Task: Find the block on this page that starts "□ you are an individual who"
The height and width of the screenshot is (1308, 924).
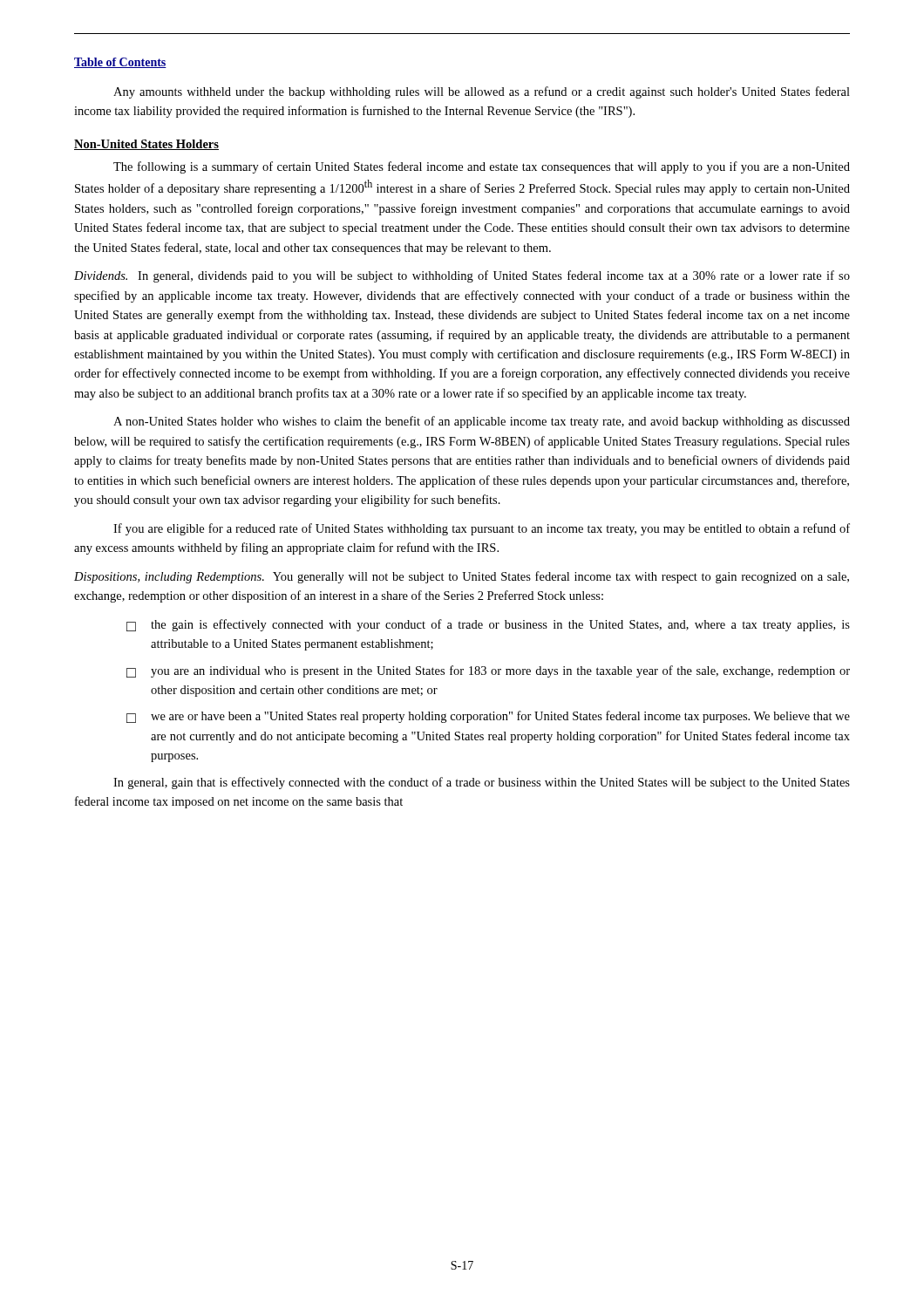Action: tap(488, 680)
